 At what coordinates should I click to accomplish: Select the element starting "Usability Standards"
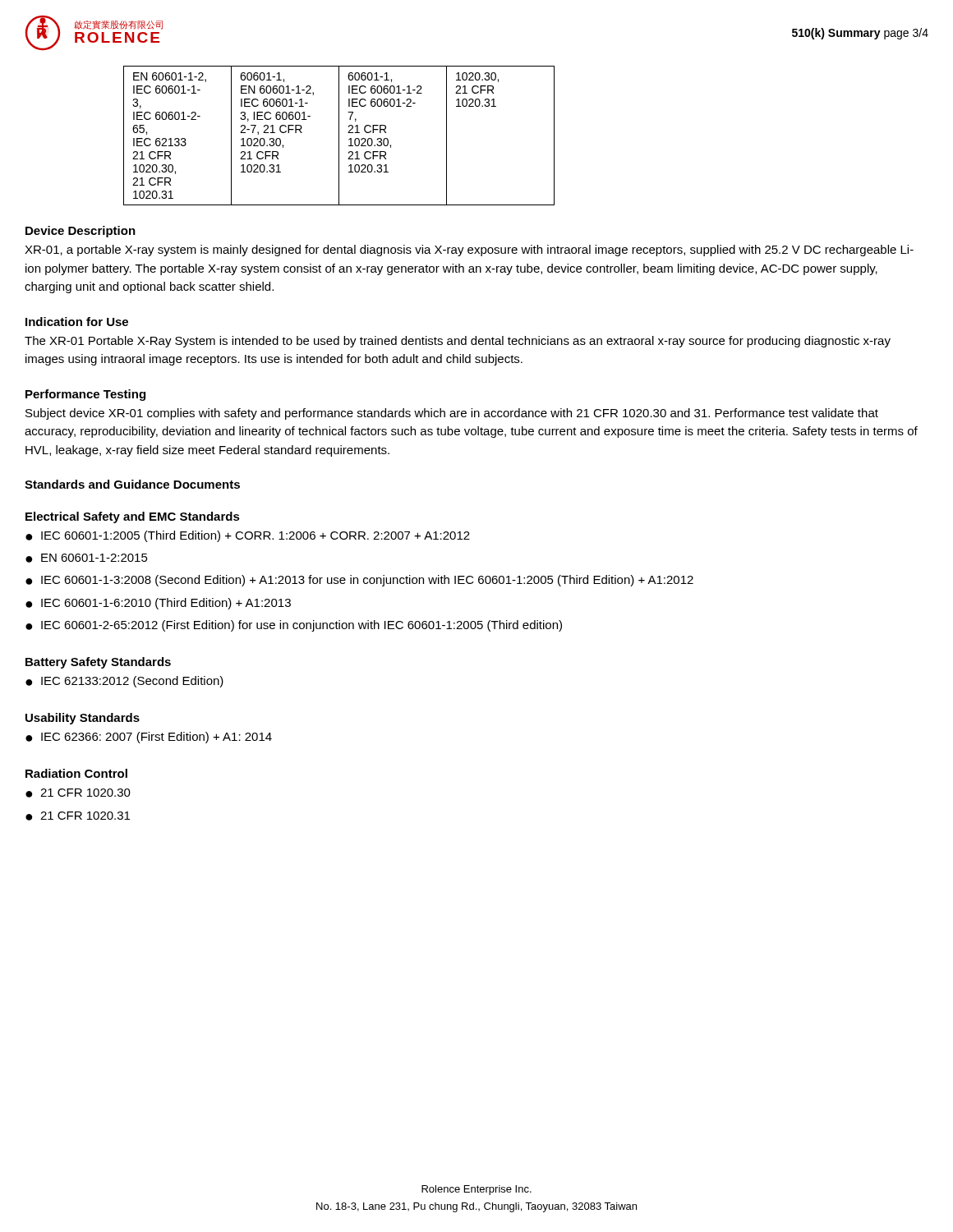coord(82,718)
